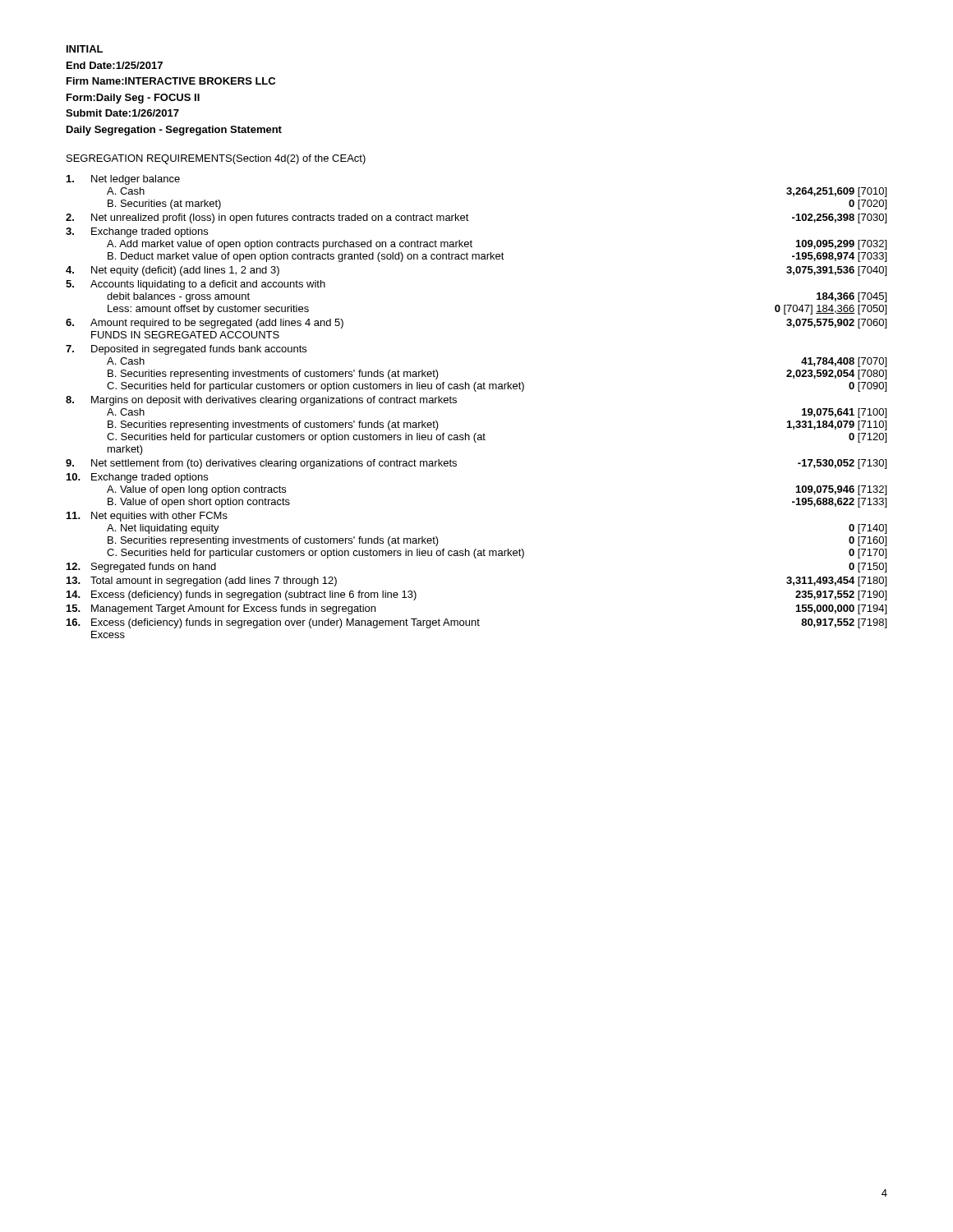The width and height of the screenshot is (953, 1232).
Task: Click on the region starting "4. Net equity (deficit) (add lines"
Action: coord(476,270)
